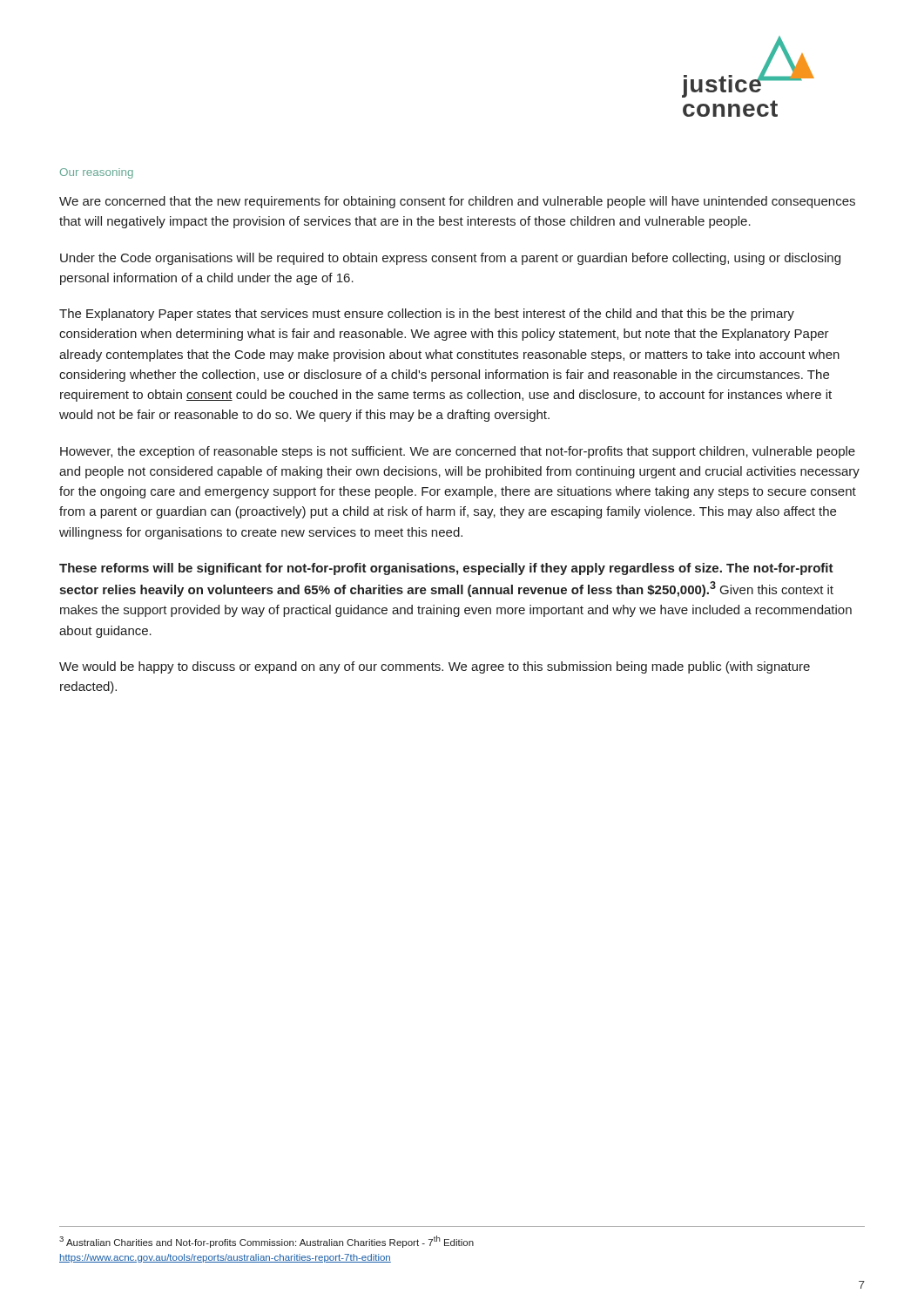Locate the region starting "3 Australian Charities"
Viewport: 924px width, 1307px height.
(x=462, y=1249)
